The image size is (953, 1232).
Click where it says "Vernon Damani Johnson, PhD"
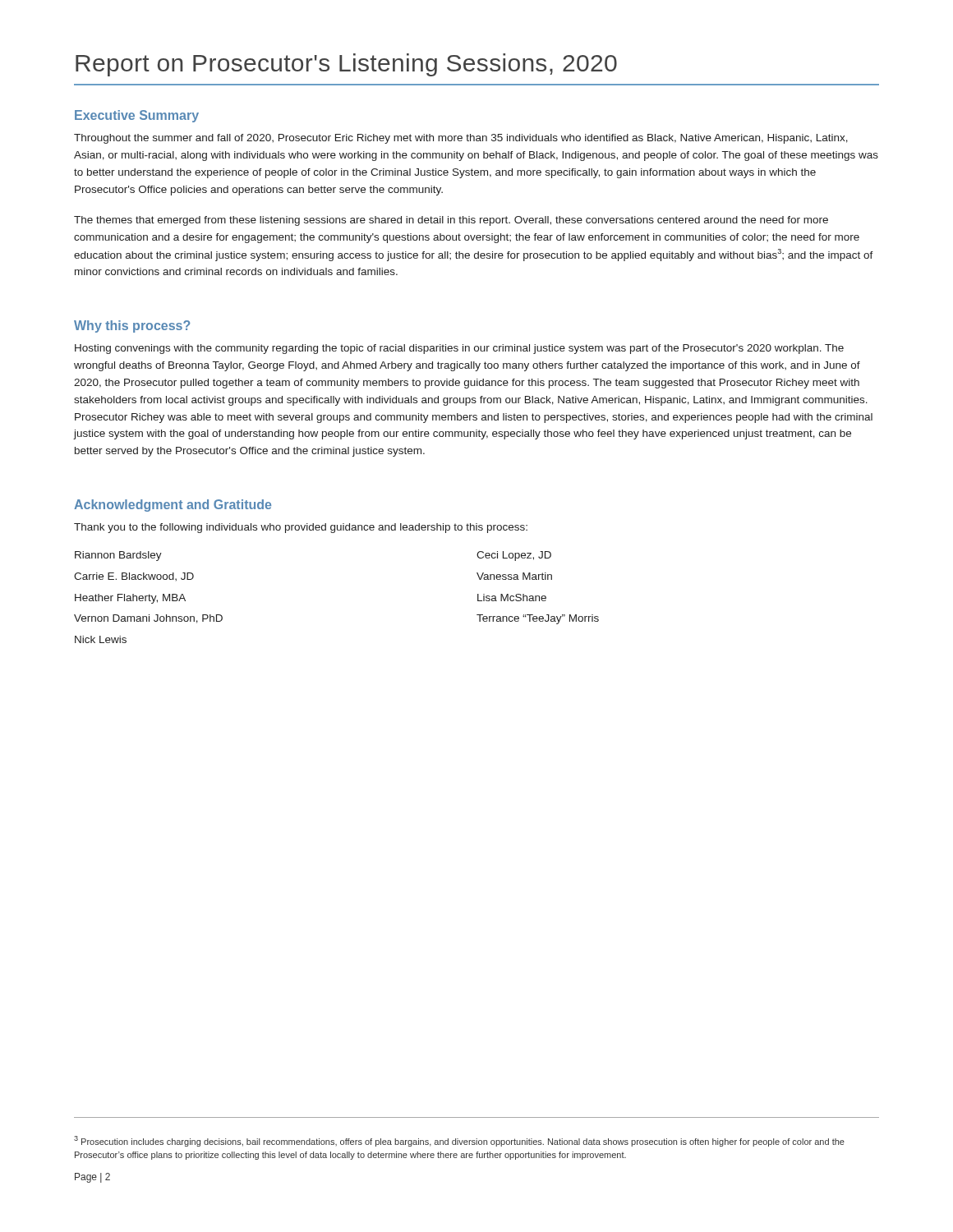[x=149, y=618]
